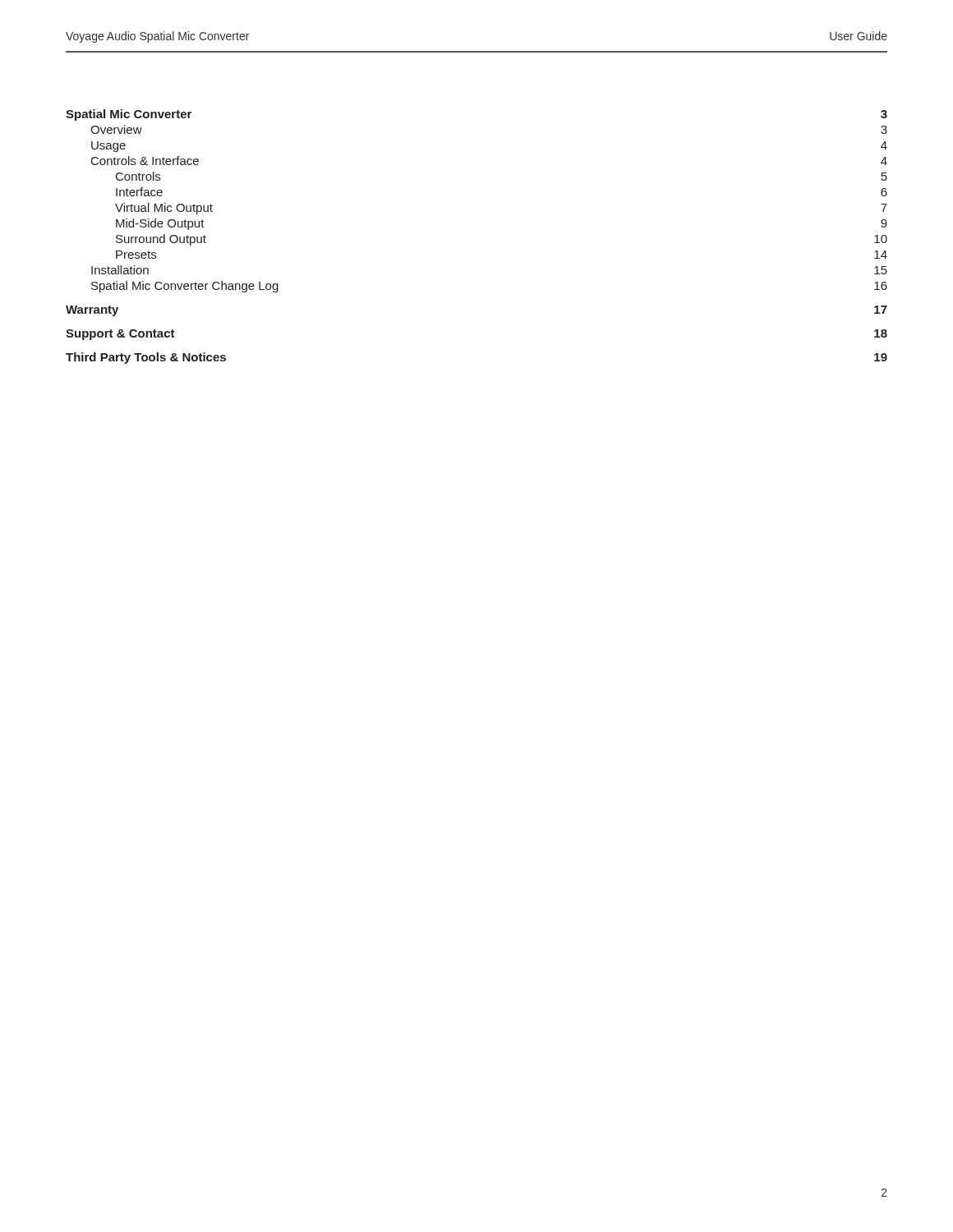Click on the list item that reads "Surround Output 10"
The height and width of the screenshot is (1232, 953).
(161, 239)
